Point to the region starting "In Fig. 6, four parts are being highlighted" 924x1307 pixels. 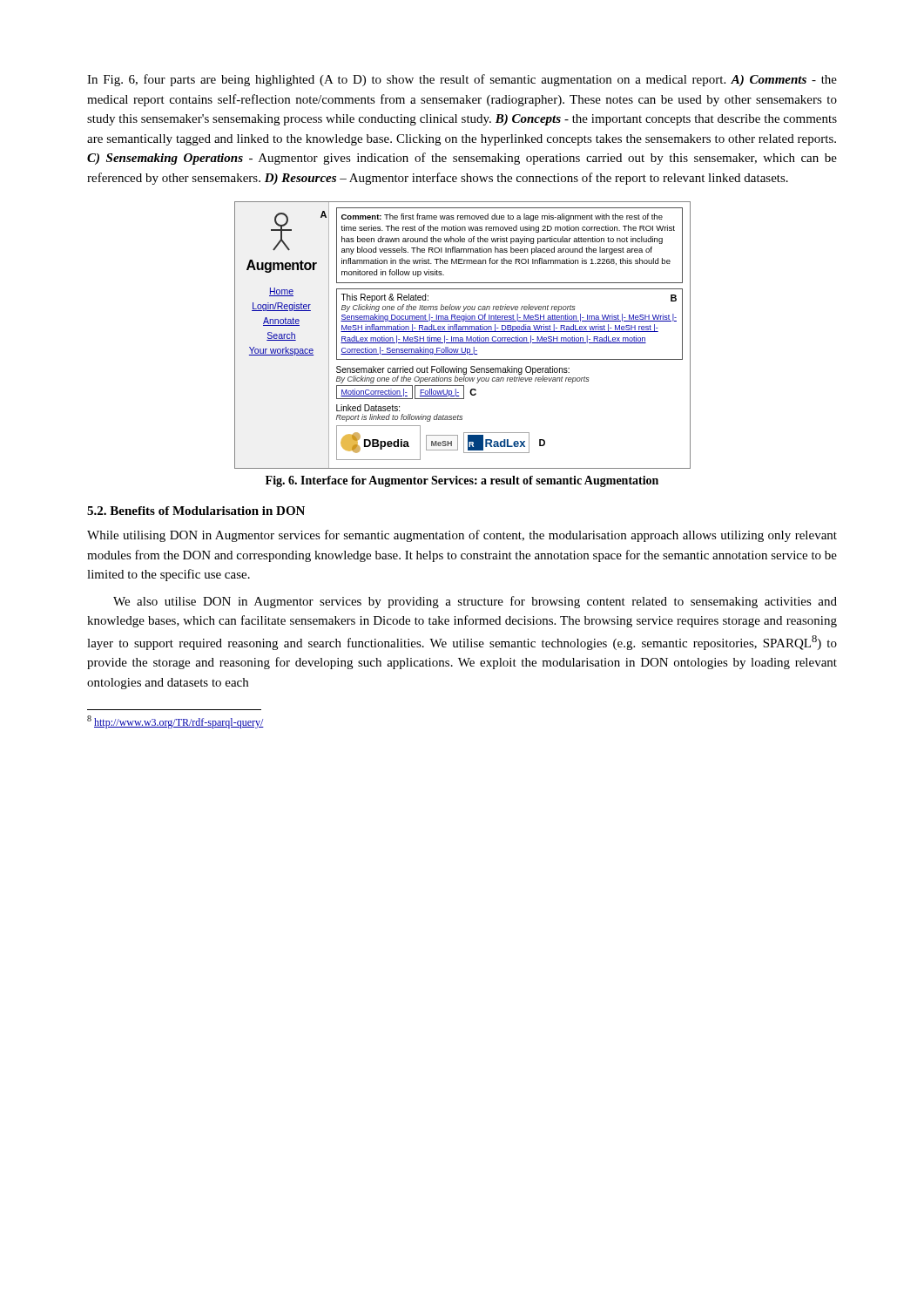coord(462,128)
